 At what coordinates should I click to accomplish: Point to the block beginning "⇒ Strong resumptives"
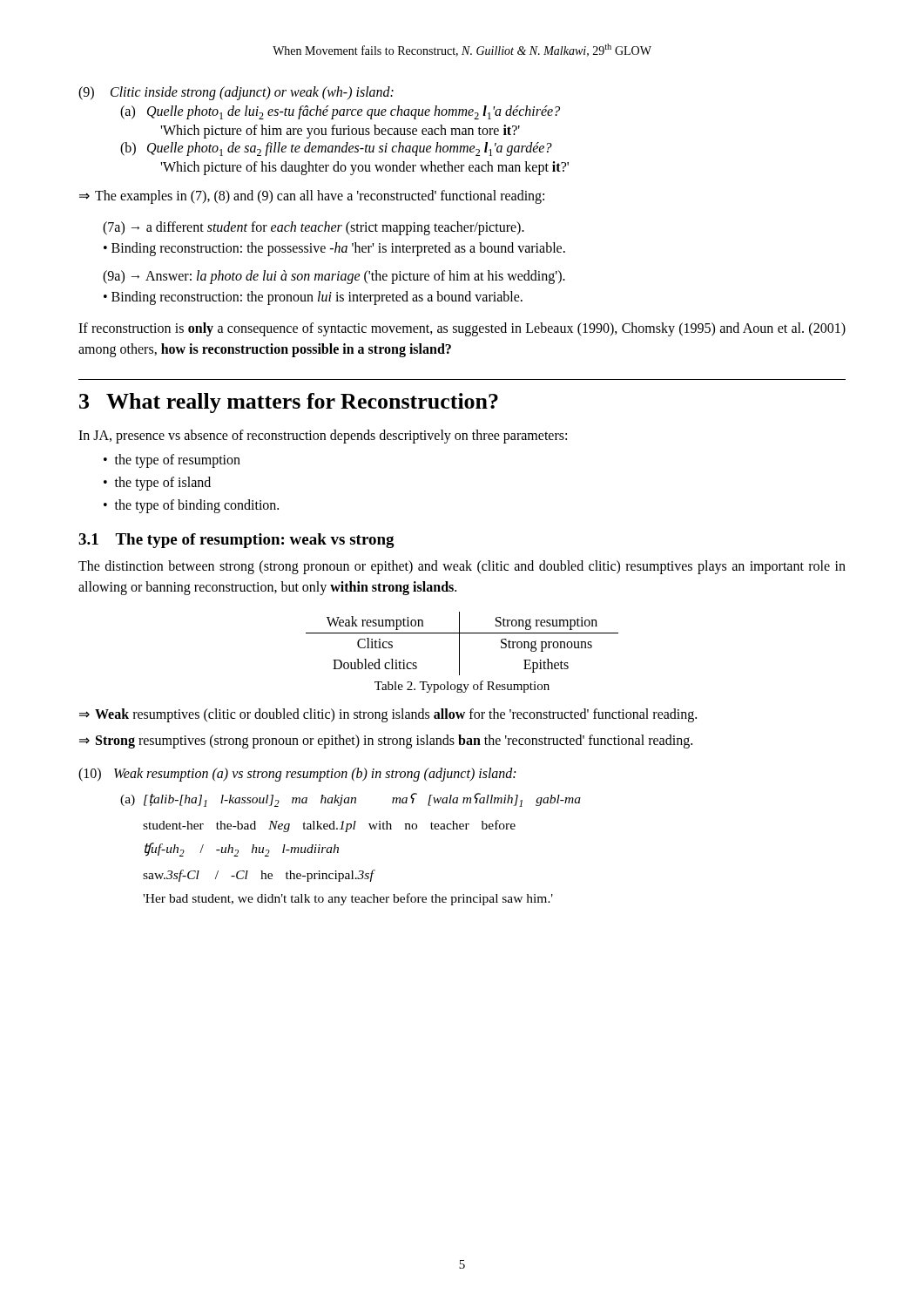click(386, 741)
